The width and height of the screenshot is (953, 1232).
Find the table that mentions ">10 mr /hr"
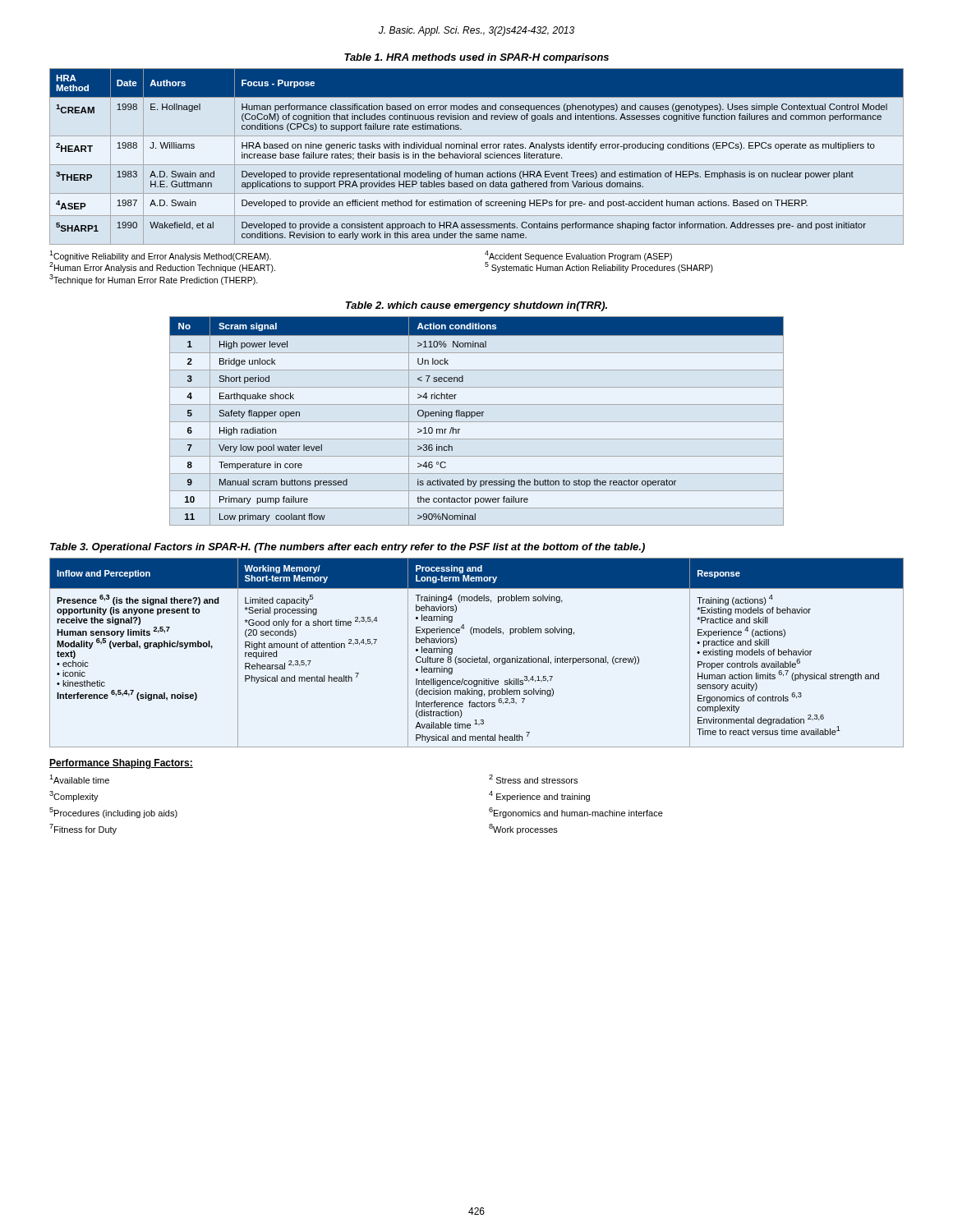click(x=476, y=421)
